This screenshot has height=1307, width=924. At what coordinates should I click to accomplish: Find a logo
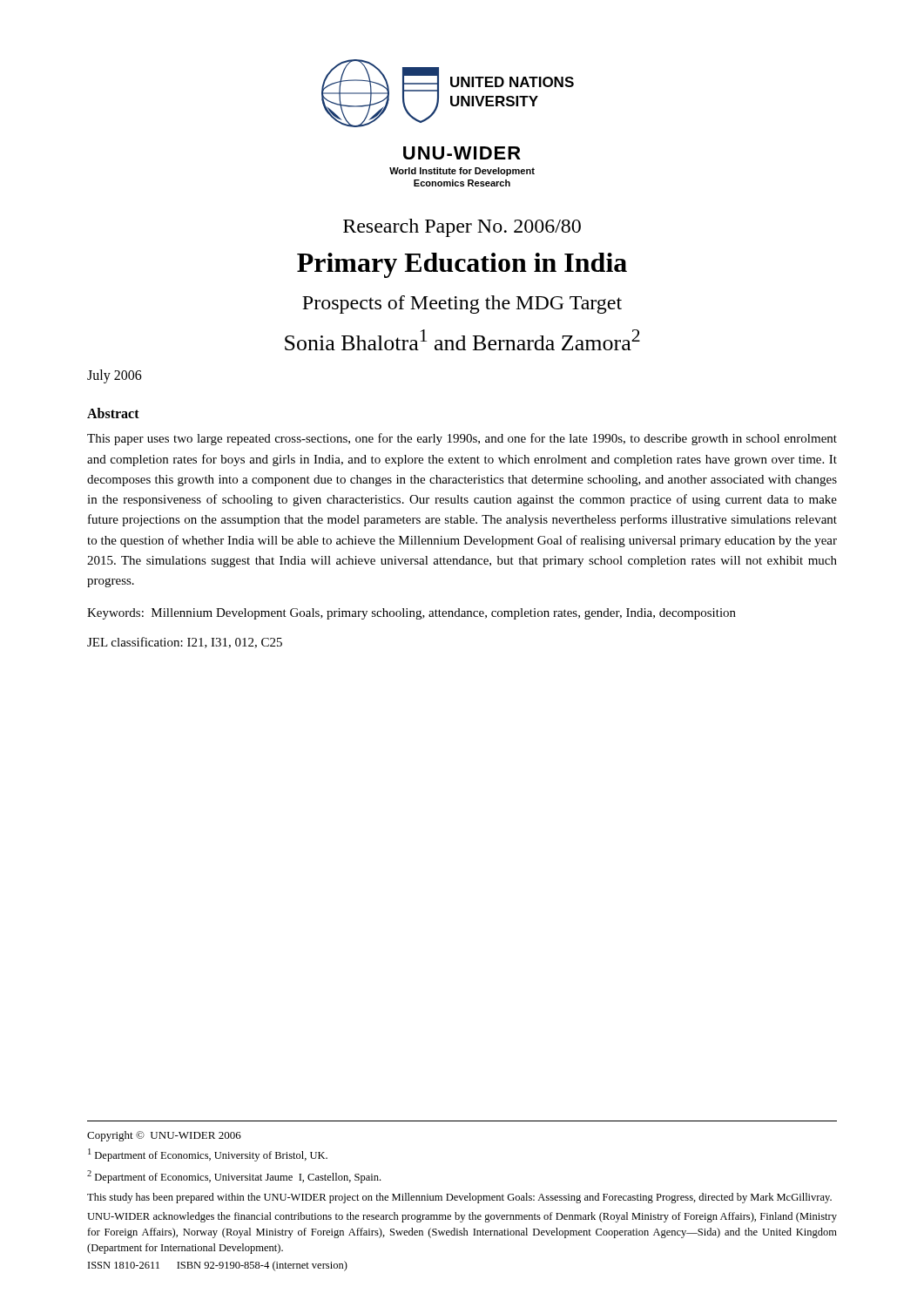click(x=462, y=121)
